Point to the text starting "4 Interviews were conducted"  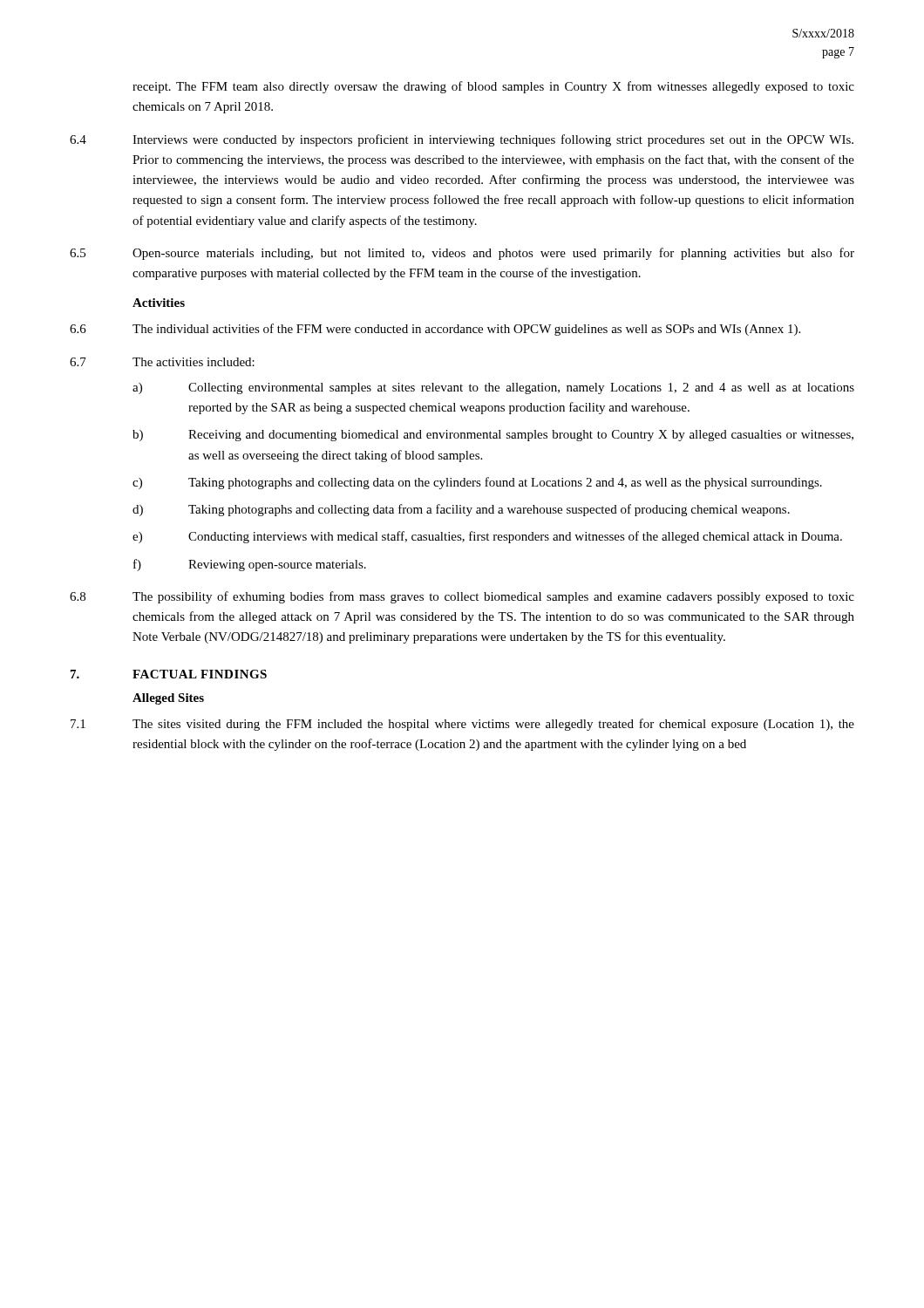[462, 180]
